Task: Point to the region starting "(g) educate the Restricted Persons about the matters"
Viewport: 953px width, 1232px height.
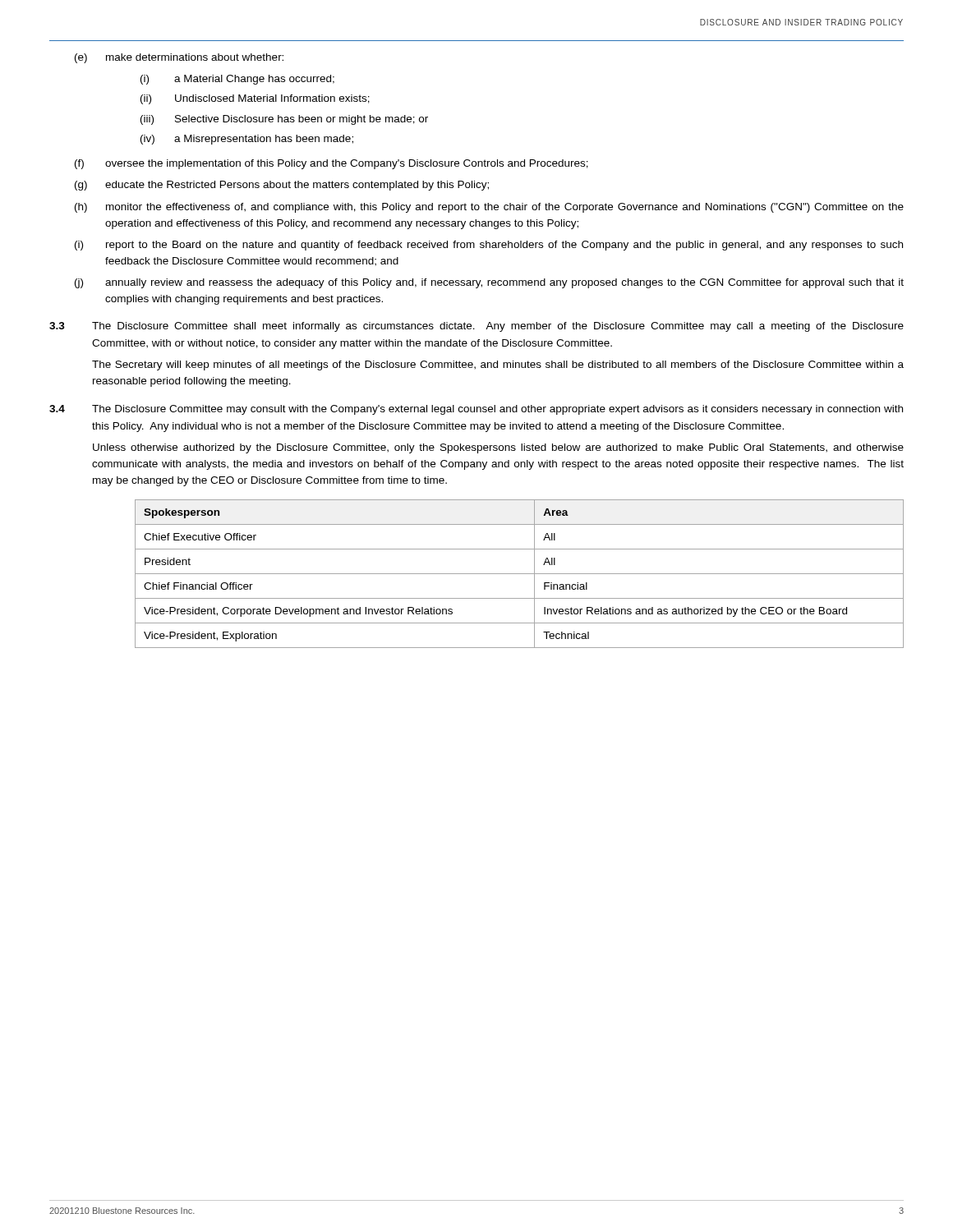Action: [489, 185]
